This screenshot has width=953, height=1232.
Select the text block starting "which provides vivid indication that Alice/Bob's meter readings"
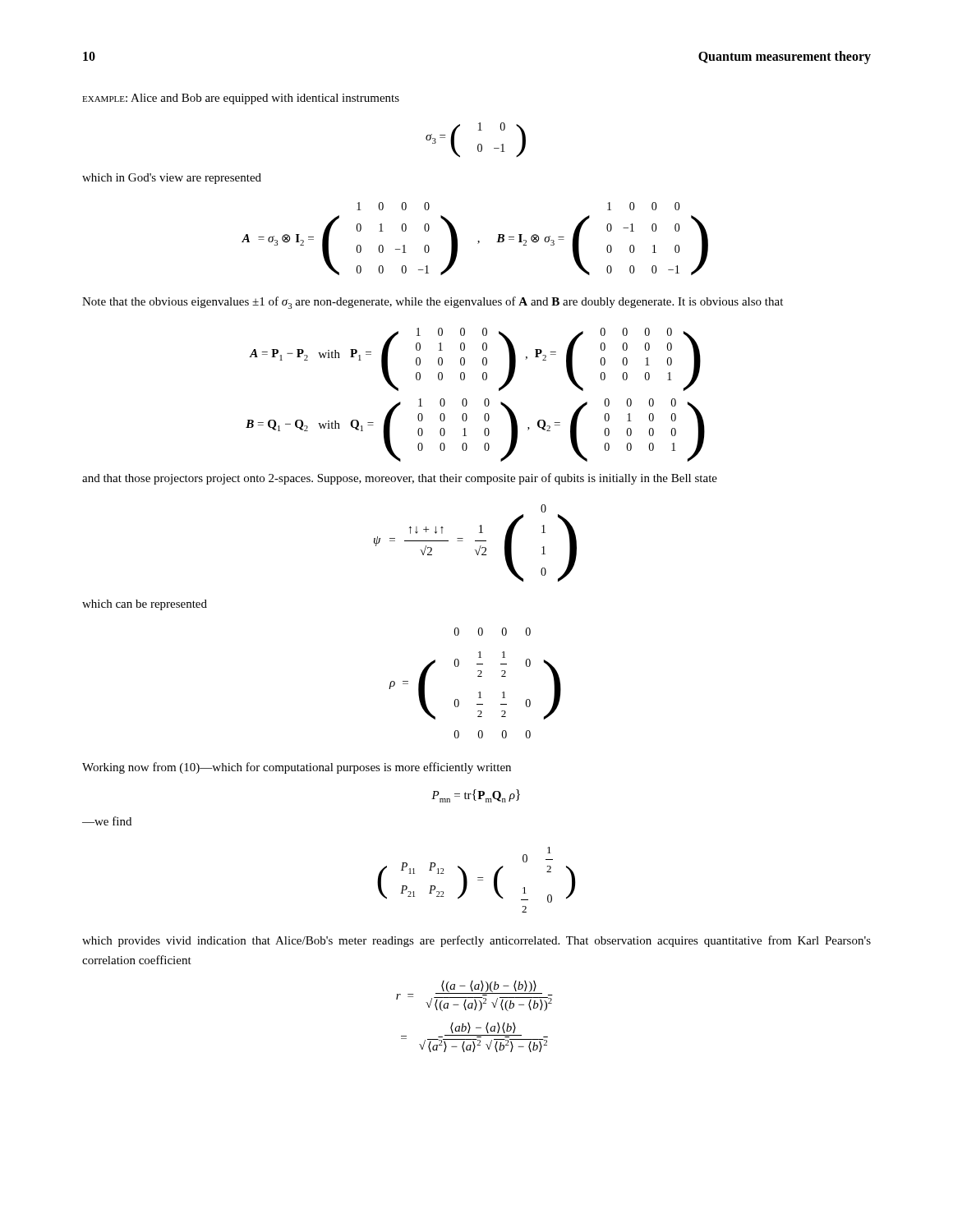[x=476, y=951]
